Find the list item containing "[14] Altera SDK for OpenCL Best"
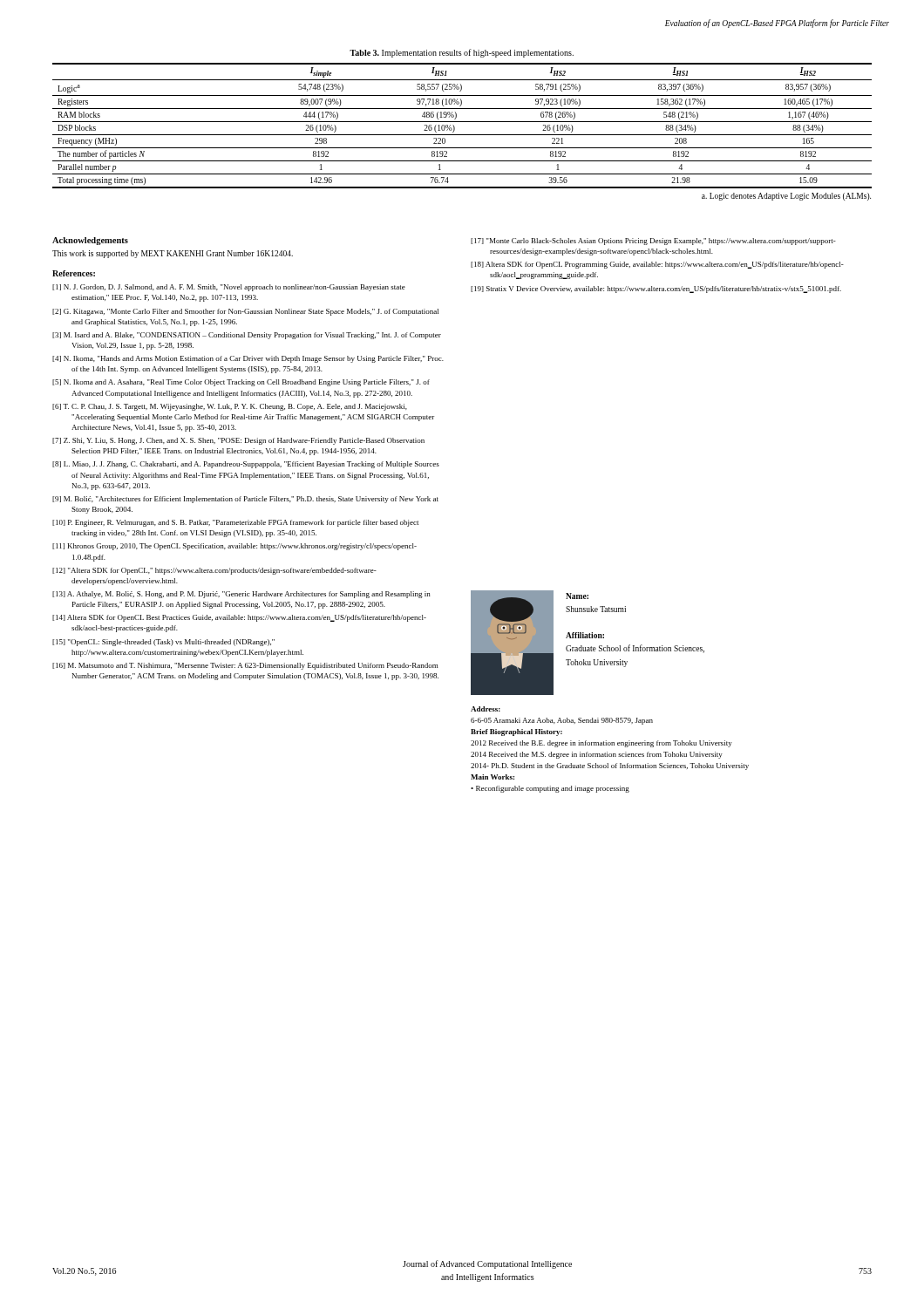924x1308 pixels. point(239,623)
